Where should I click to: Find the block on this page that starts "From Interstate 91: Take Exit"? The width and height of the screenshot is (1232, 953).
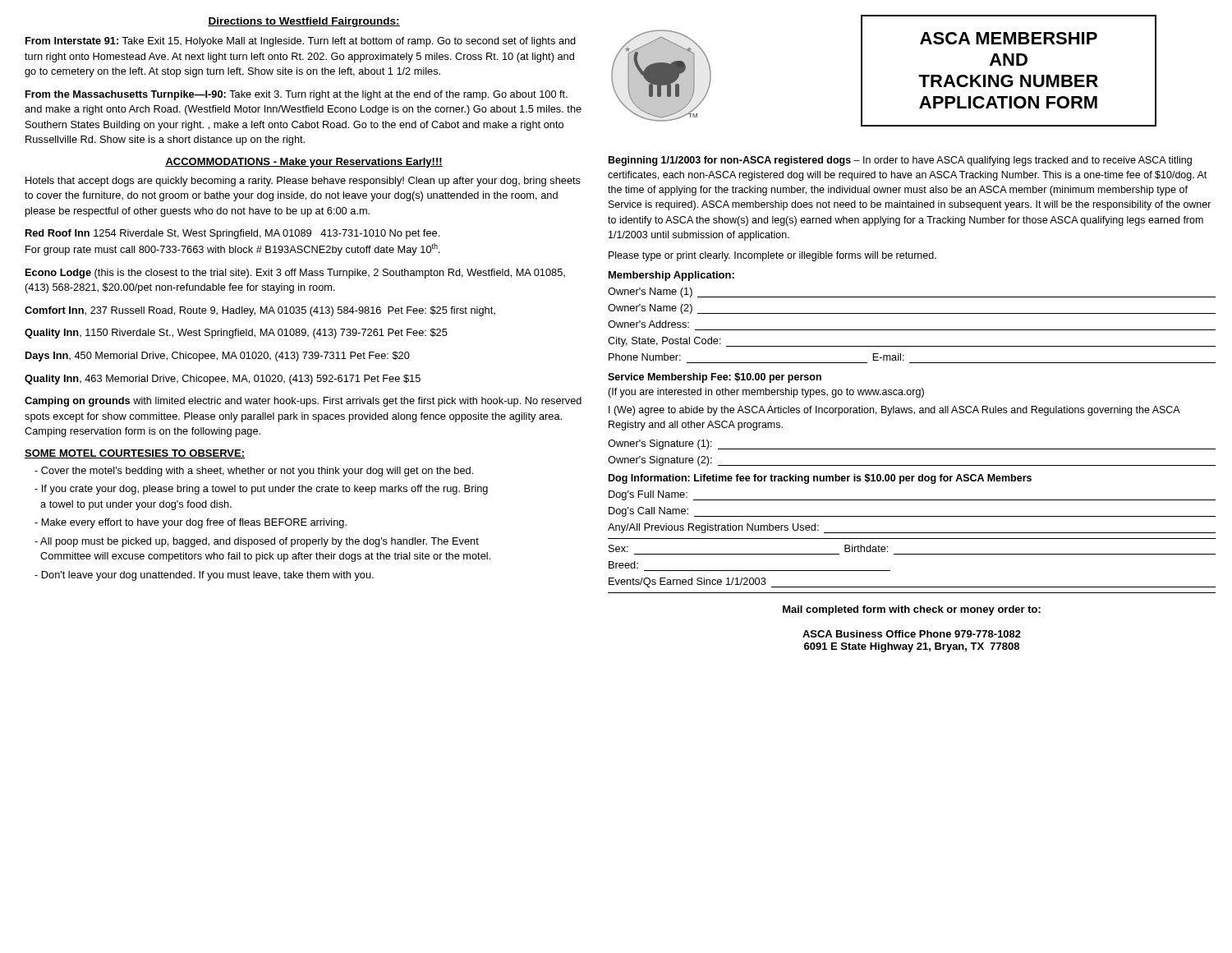300,56
